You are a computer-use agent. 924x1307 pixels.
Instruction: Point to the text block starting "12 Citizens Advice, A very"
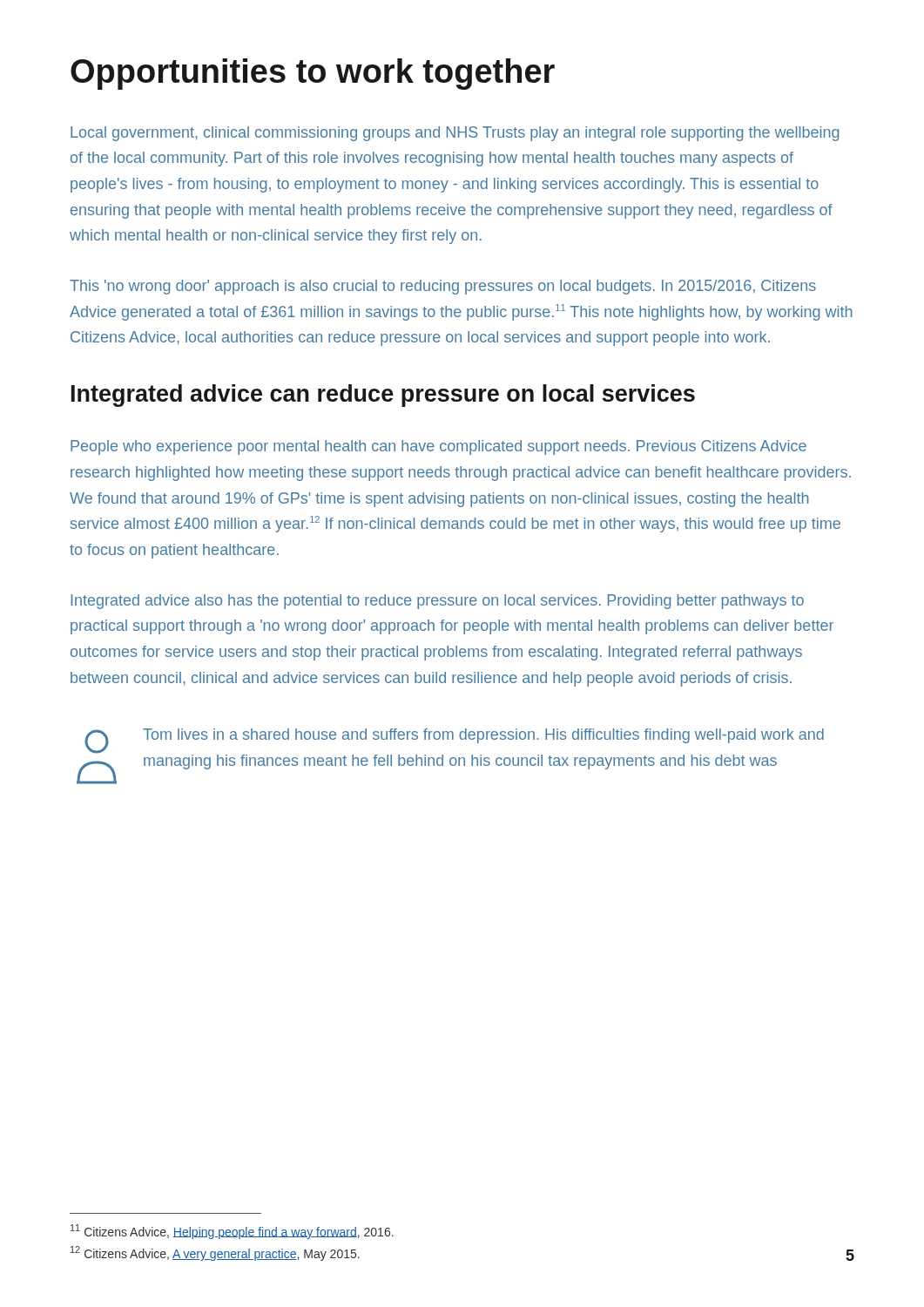tap(215, 1253)
